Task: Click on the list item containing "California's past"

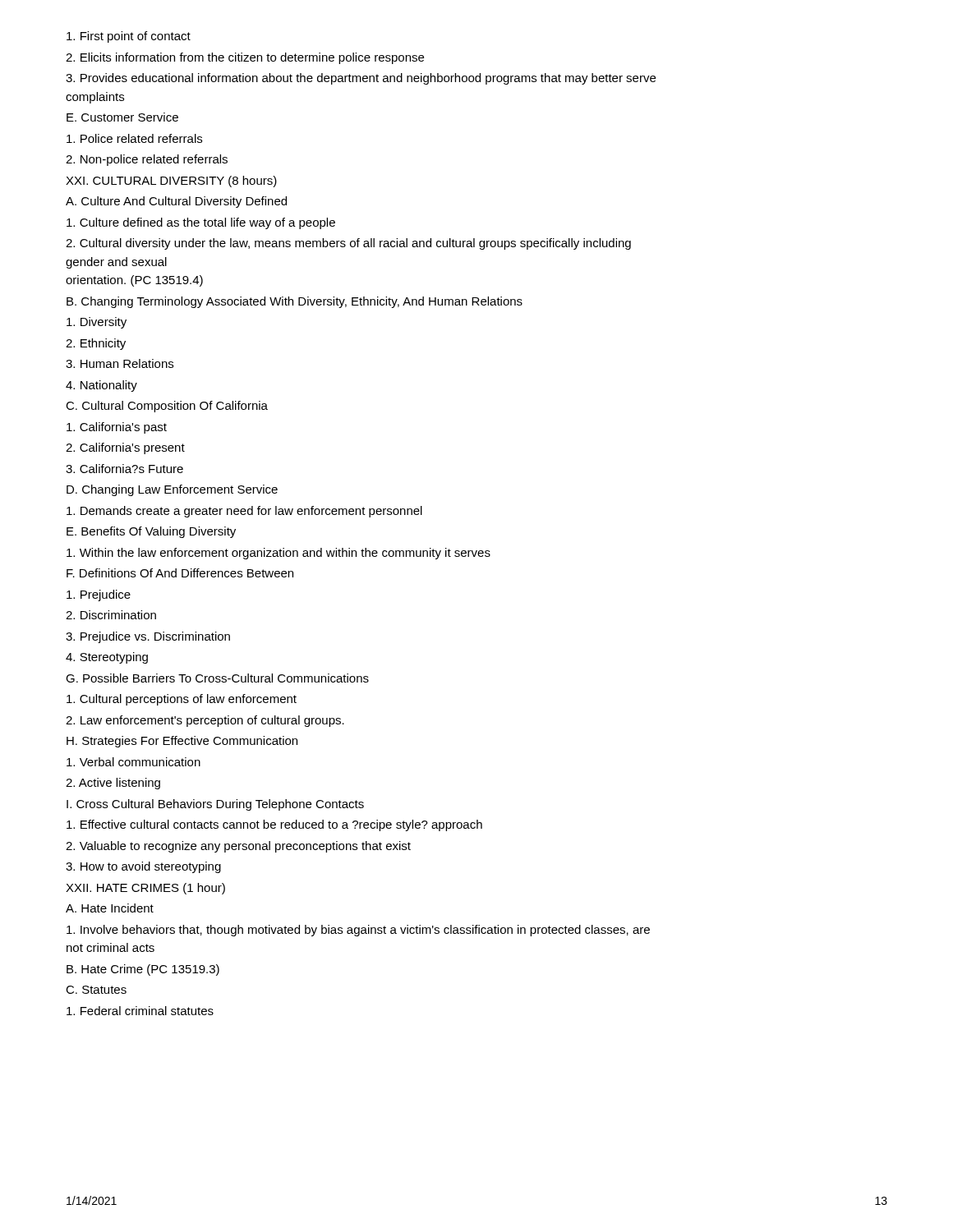Action: [116, 426]
